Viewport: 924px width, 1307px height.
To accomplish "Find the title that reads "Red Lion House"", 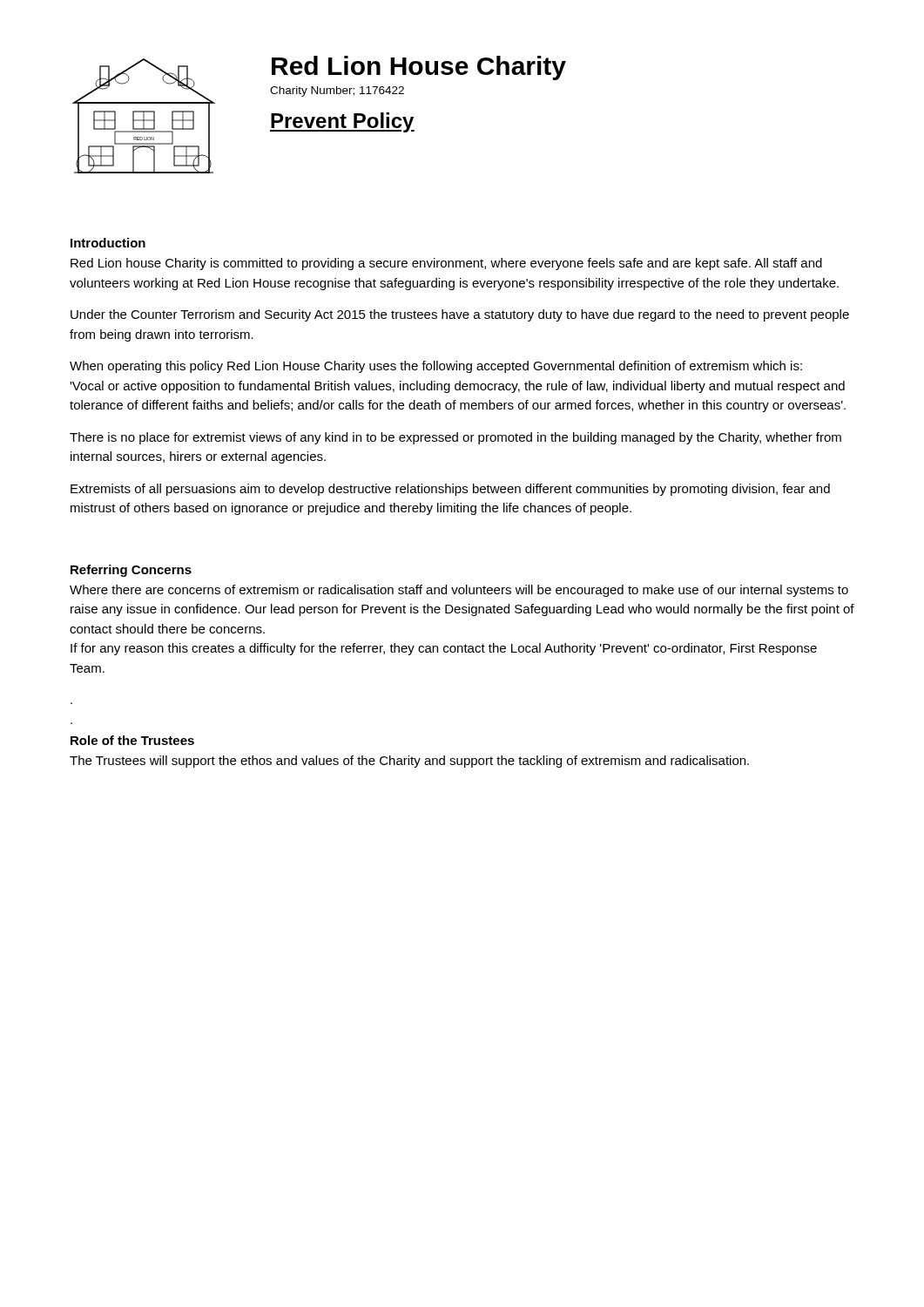I will point(418,66).
